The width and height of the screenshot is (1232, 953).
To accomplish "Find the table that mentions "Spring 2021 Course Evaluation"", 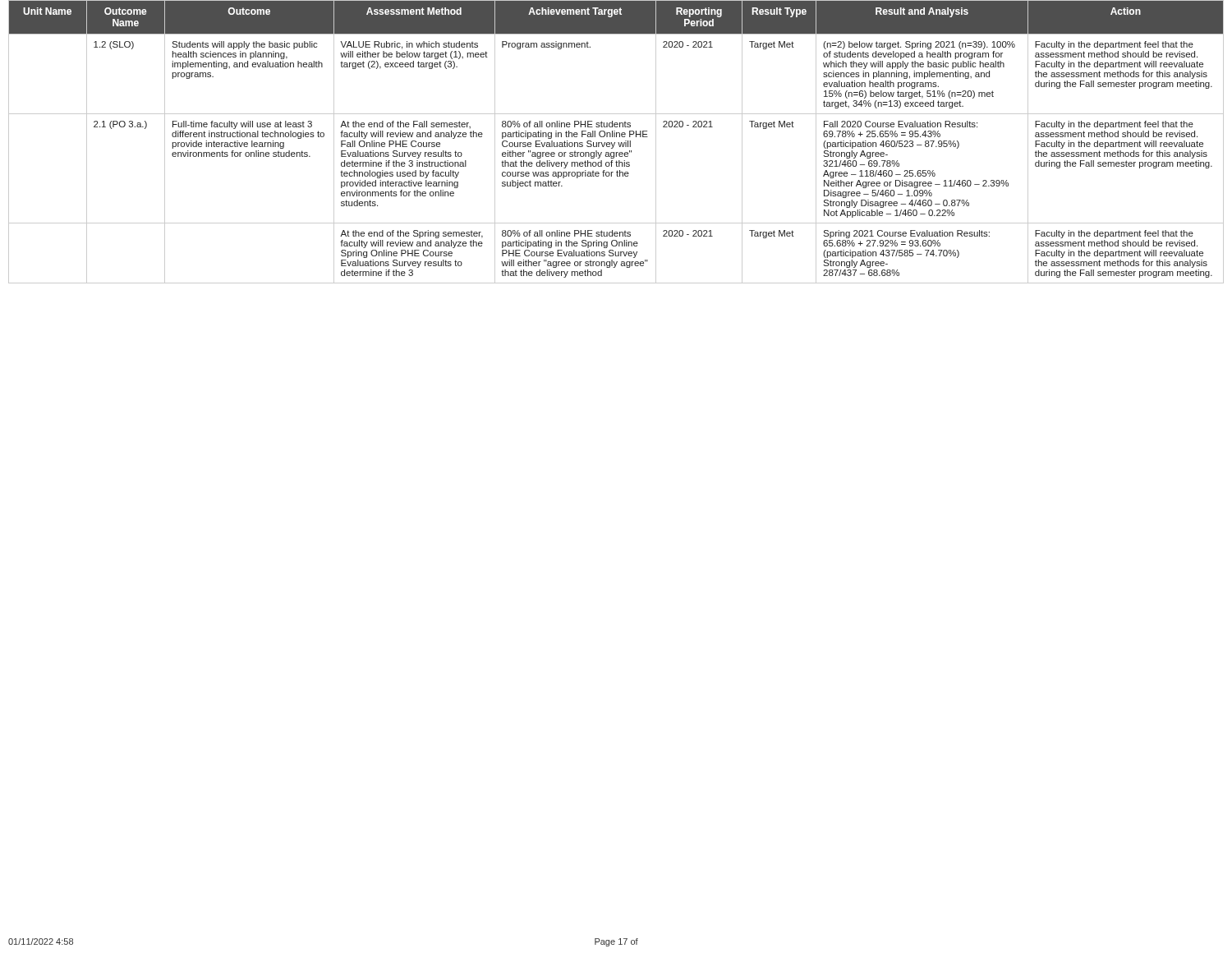I will pyautogui.click(x=616, y=142).
